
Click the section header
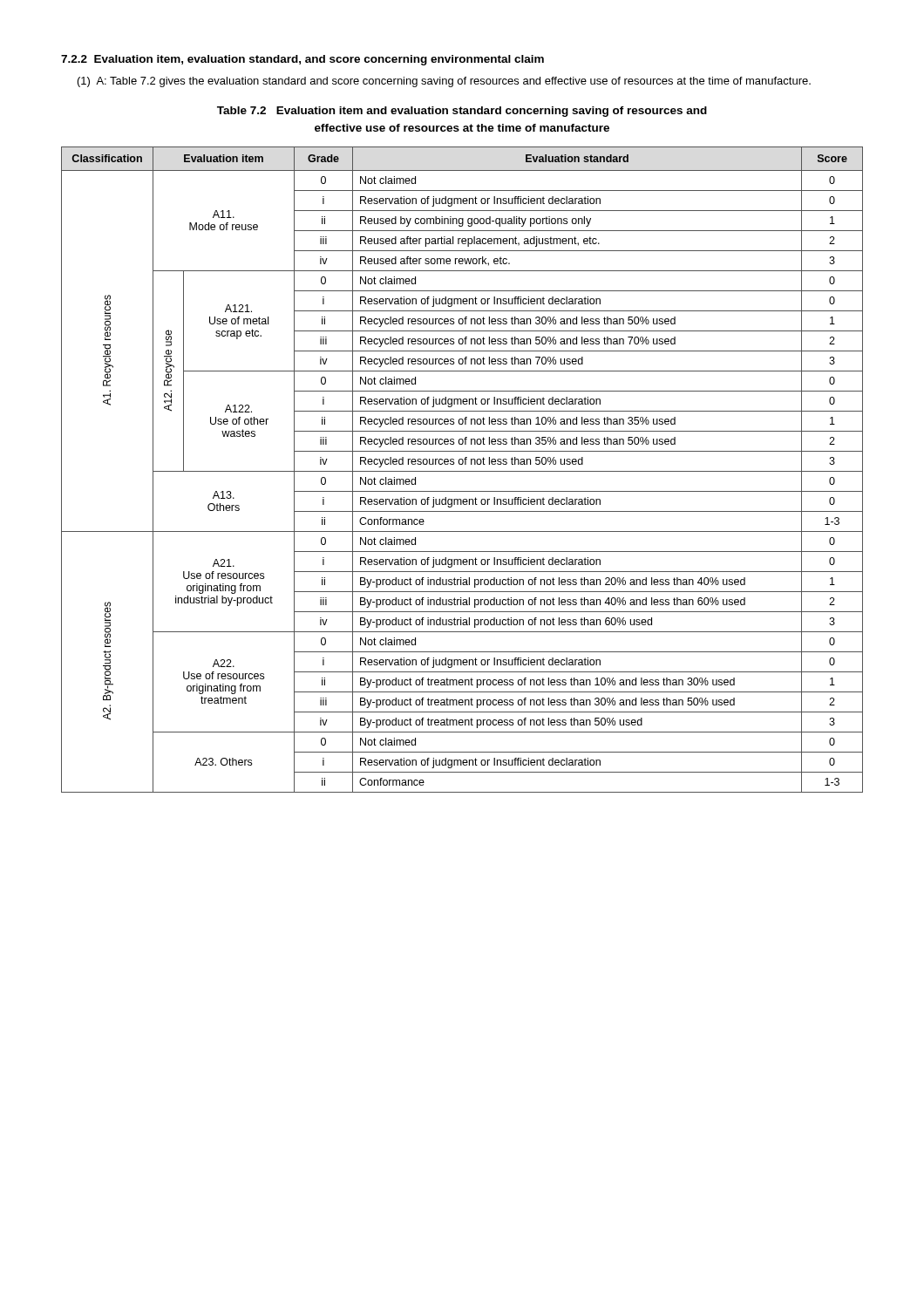click(x=303, y=59)
